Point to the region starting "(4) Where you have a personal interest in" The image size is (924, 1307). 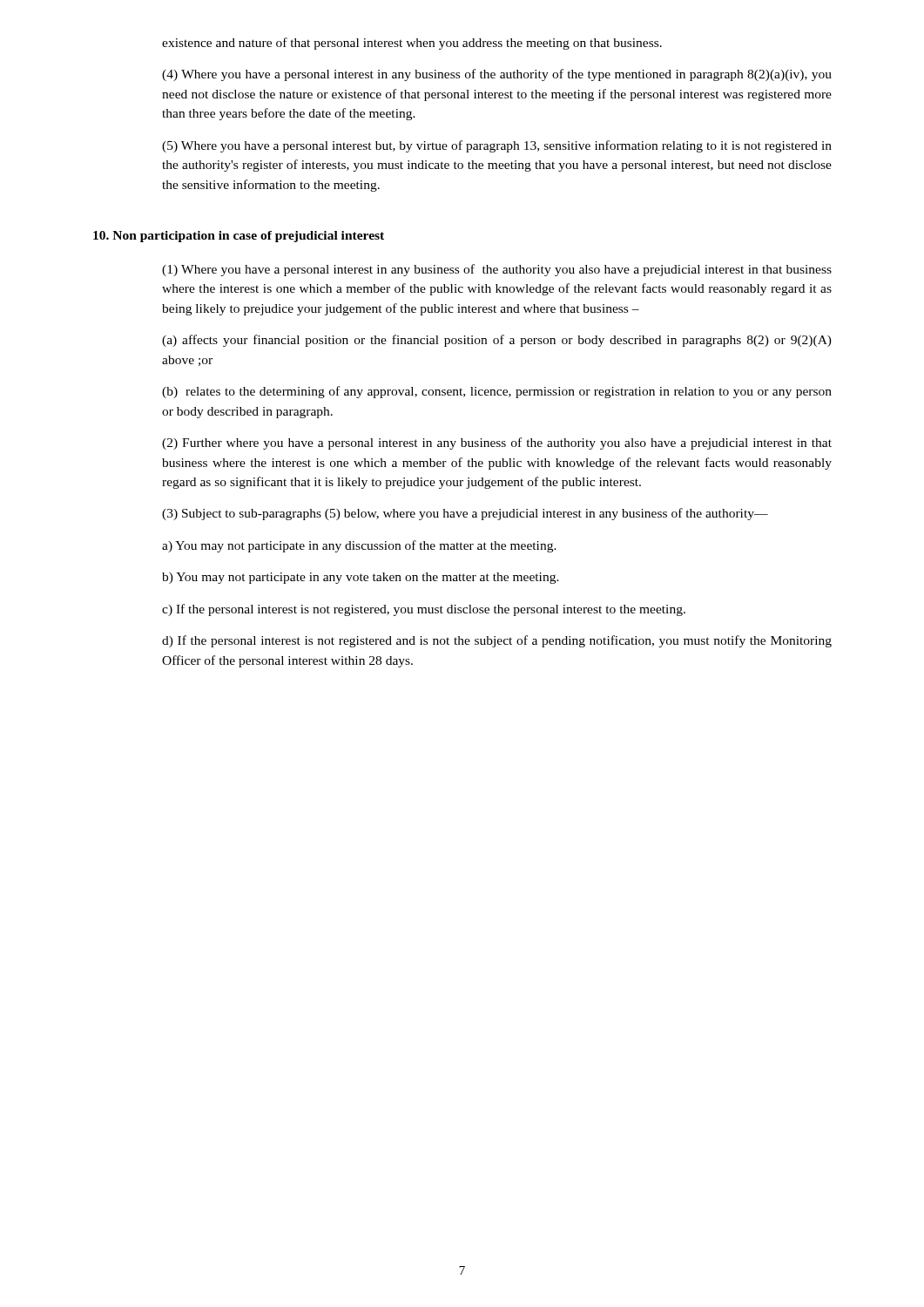click(497, 94)
